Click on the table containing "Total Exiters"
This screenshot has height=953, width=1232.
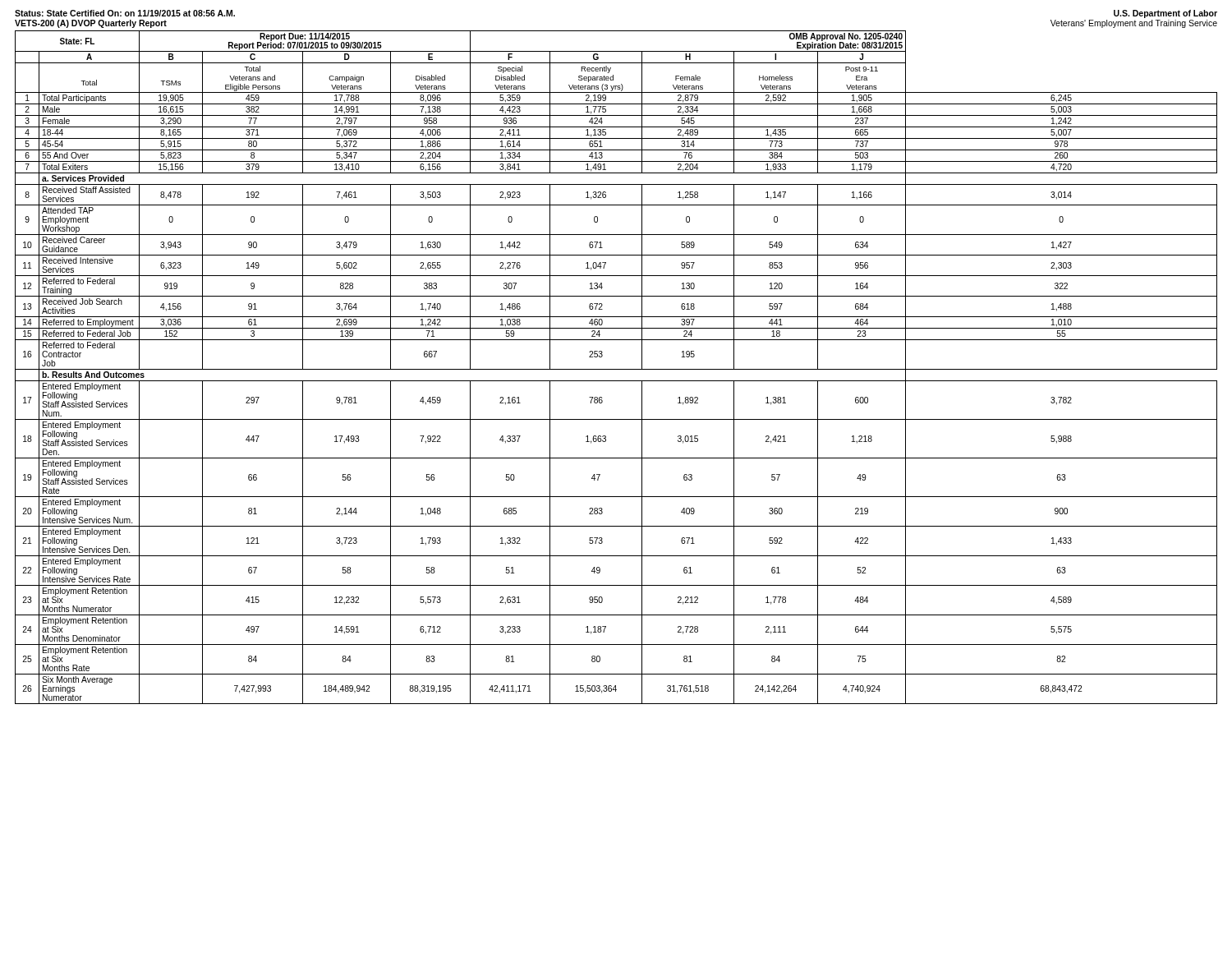pos(616,367)
